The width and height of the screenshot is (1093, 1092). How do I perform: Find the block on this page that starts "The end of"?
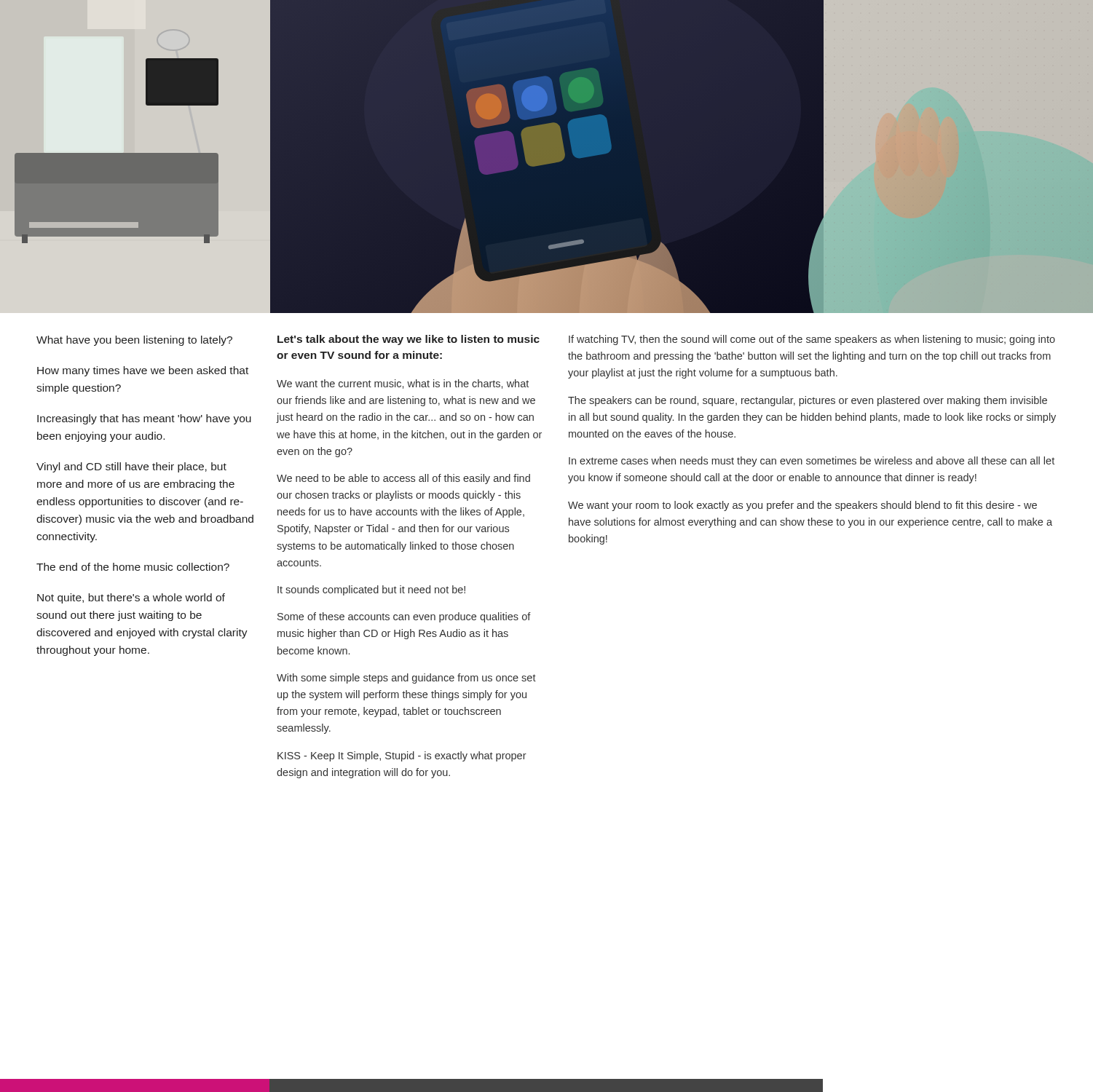pyautogui.click(x=133, y=567)
